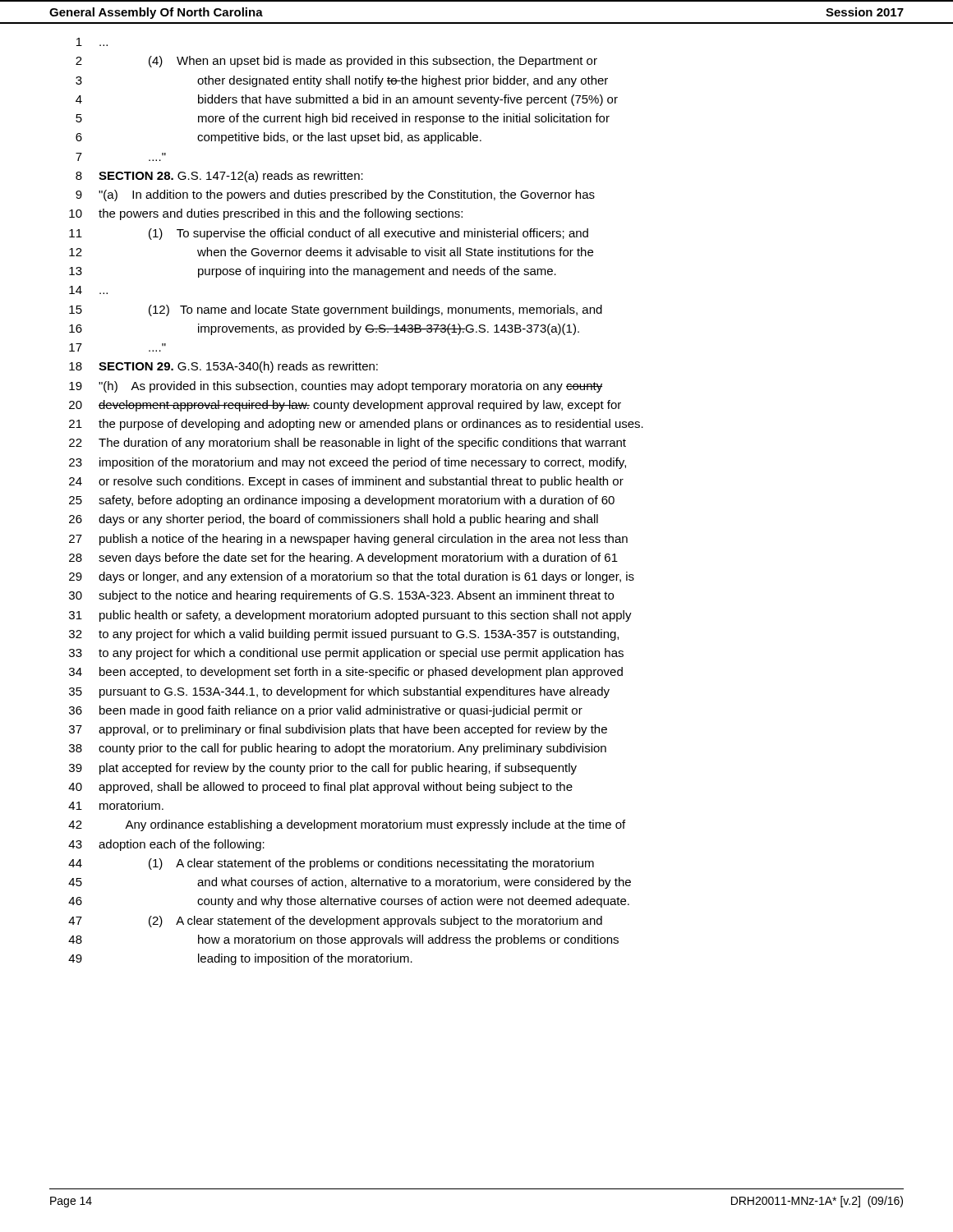Select the list item with the text "47 (2) A clear"
The width and height of the screenshot is (953, 1232).
coord(476,920)
